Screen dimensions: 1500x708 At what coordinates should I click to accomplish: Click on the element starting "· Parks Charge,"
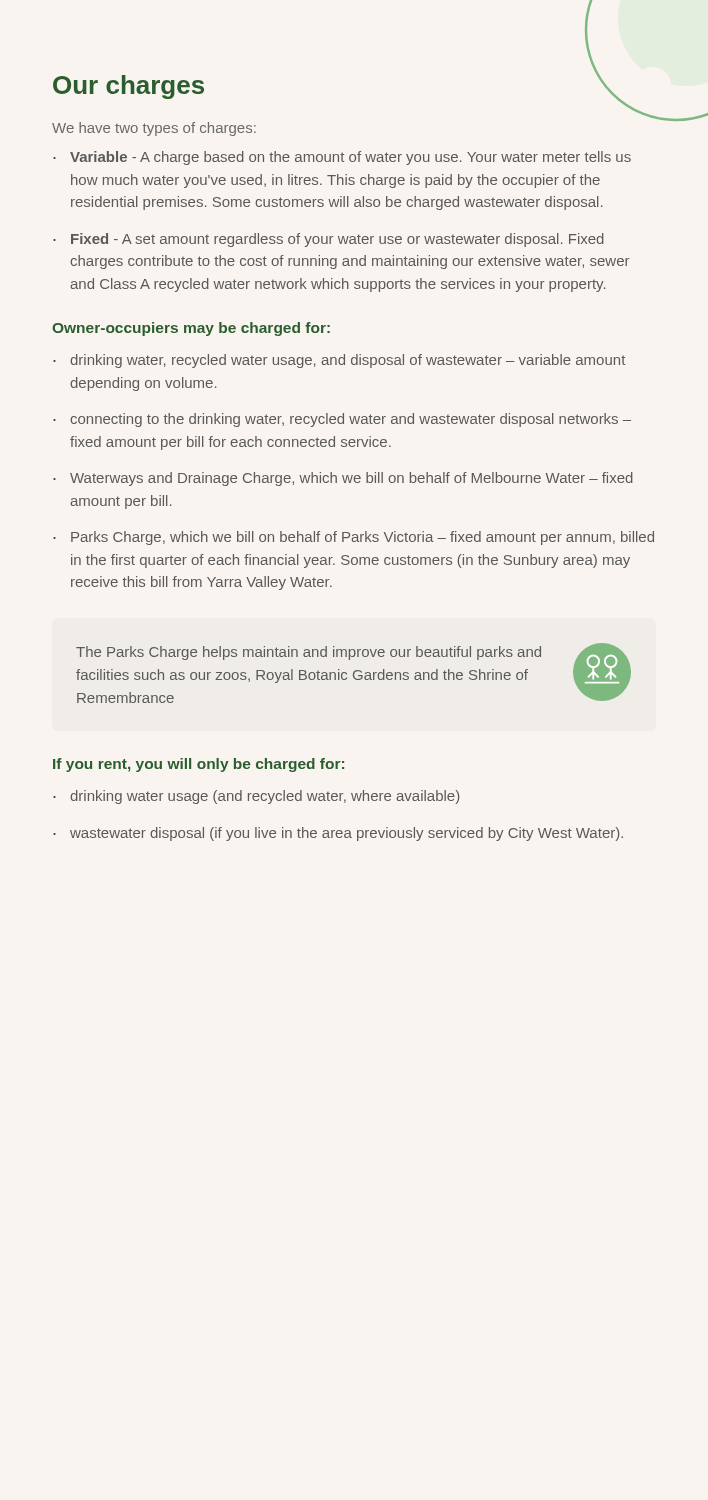coord(354,560)
